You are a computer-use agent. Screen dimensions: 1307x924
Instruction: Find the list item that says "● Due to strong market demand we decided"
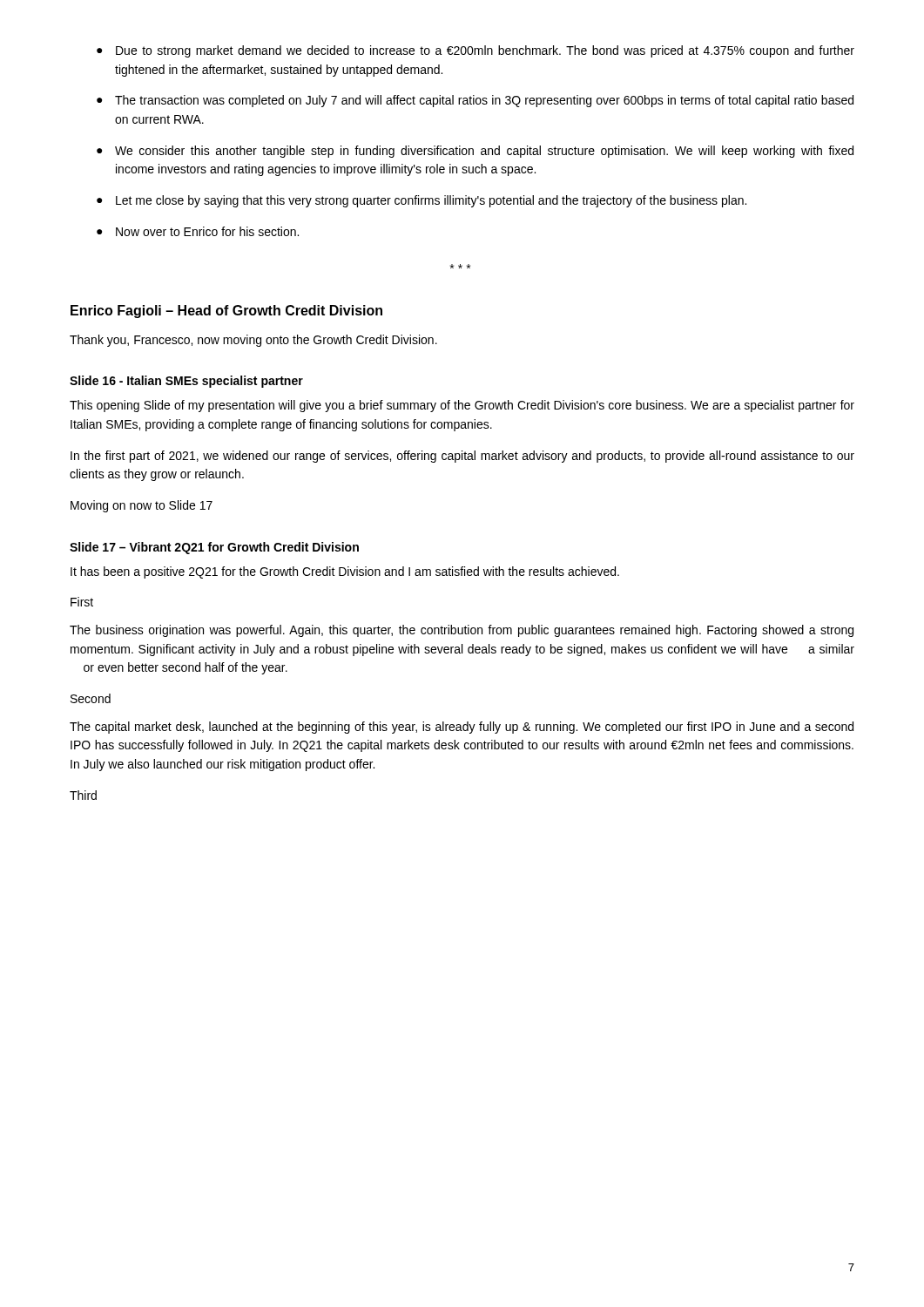[x=475, y=61]
